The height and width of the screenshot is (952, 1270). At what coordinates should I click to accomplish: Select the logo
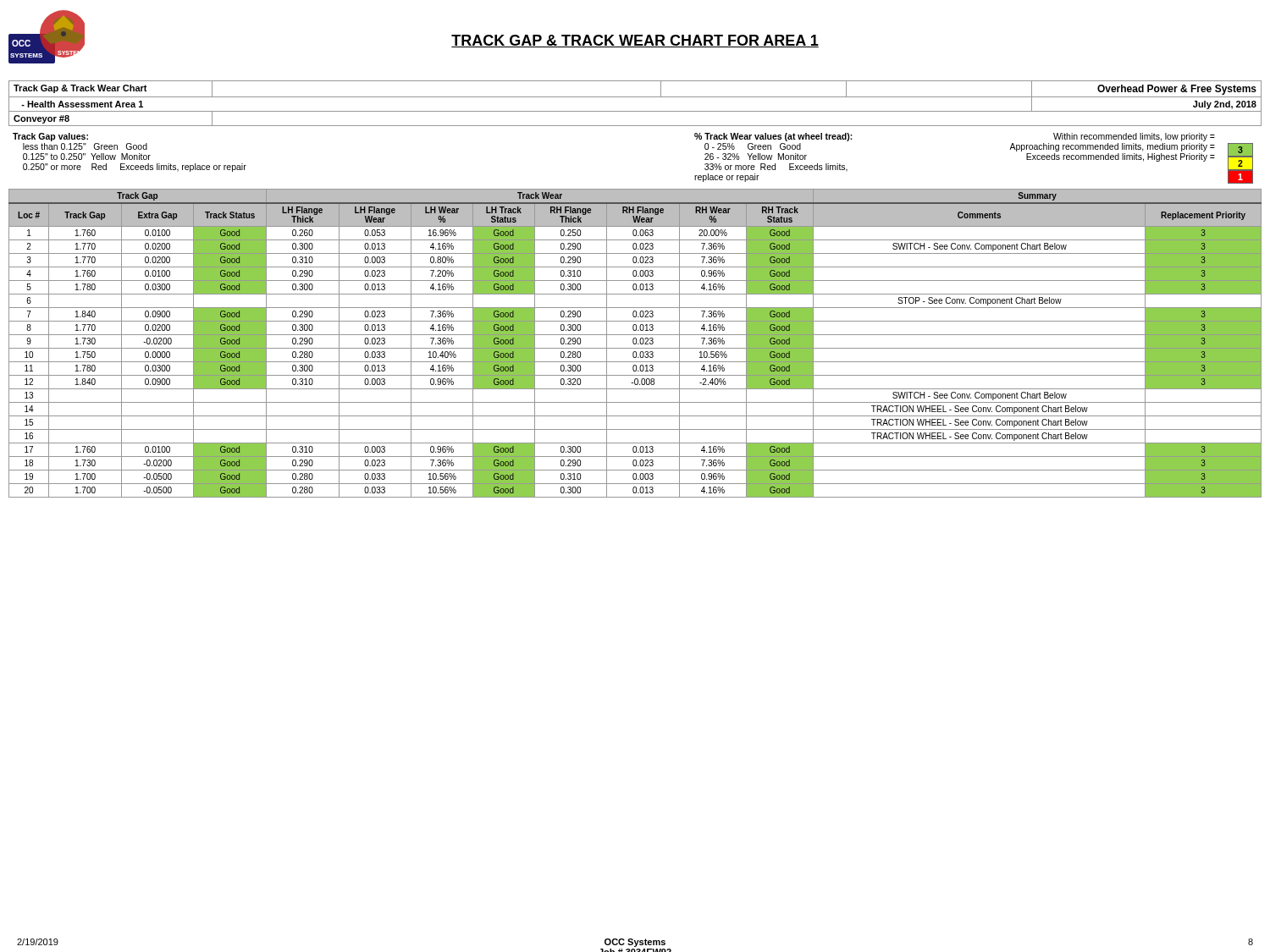point(49,41)
